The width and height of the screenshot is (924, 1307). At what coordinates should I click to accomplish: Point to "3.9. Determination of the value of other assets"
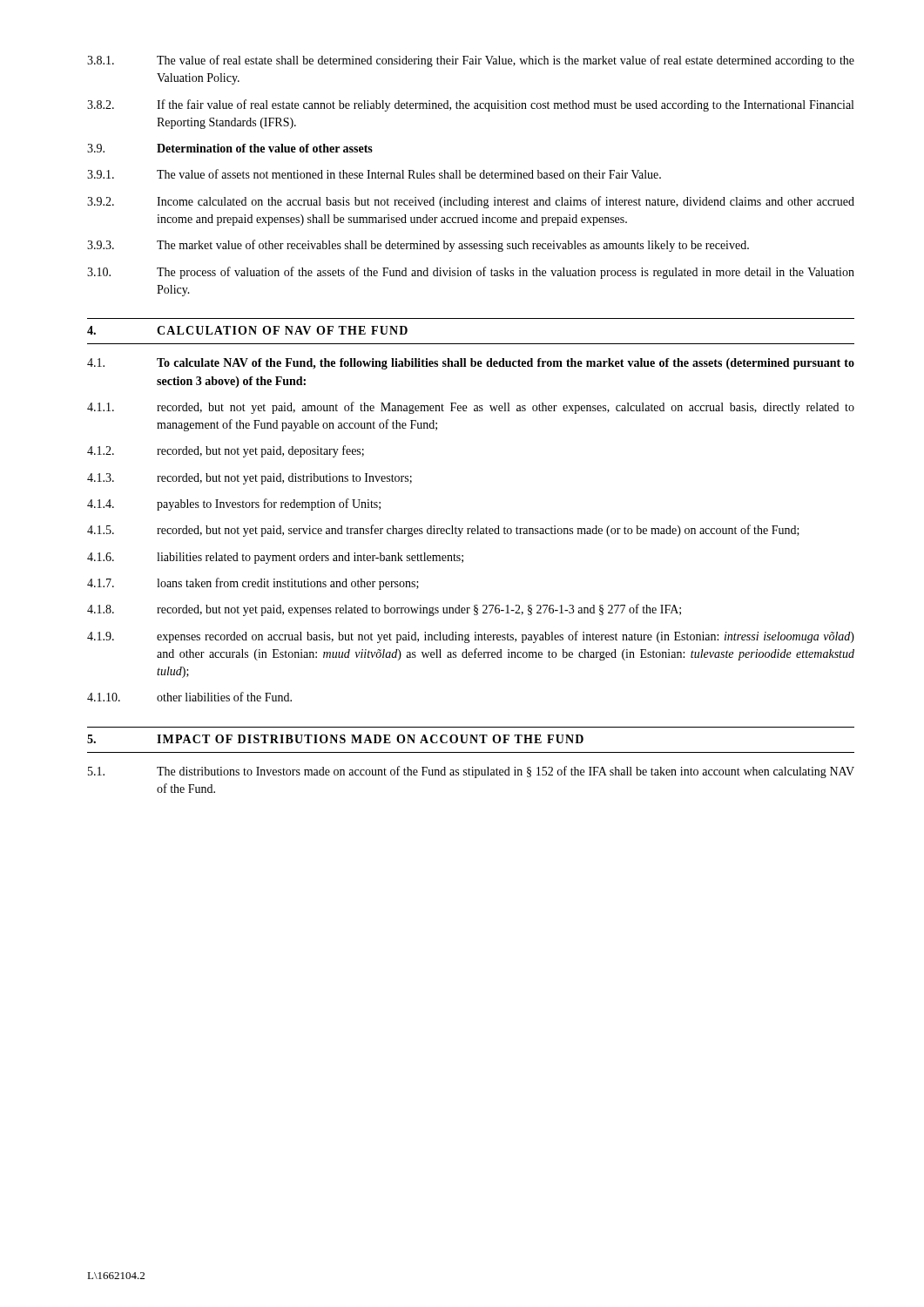click(230, 148)
